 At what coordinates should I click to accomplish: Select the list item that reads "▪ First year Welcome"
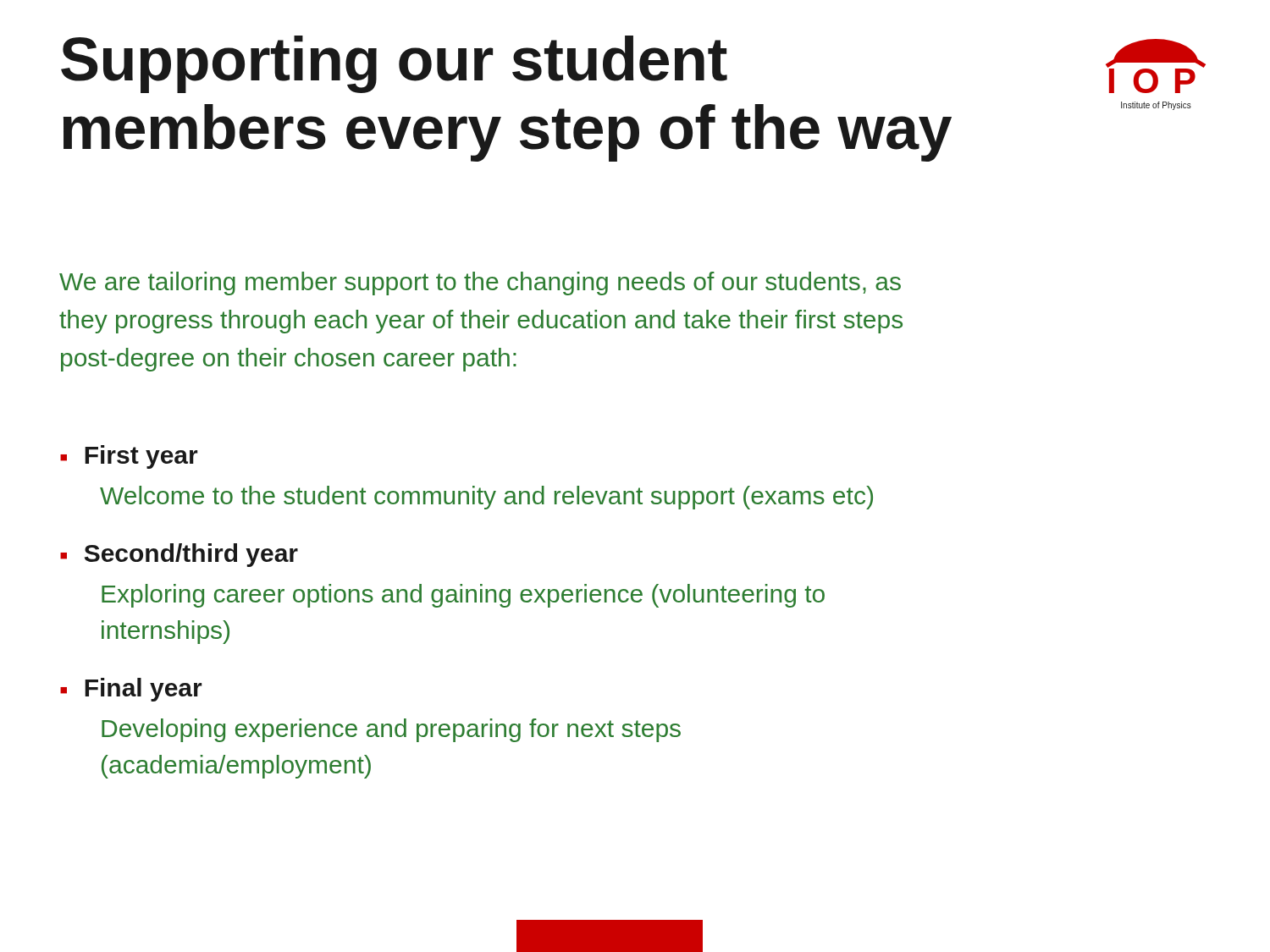point(635,477)
